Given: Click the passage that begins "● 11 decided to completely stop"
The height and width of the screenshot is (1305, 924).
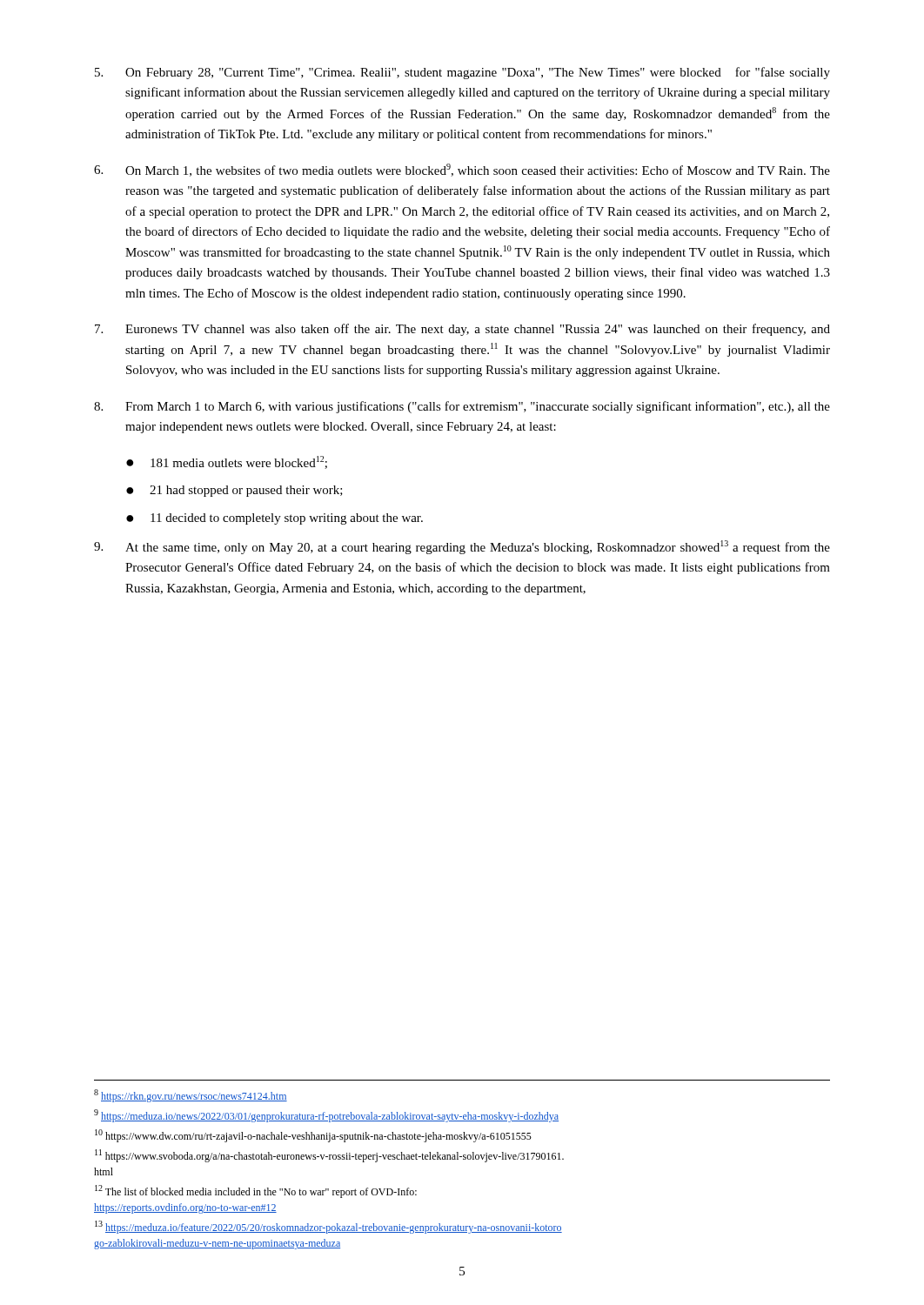Looking at the screenshot, I should [x=275, y=519].
